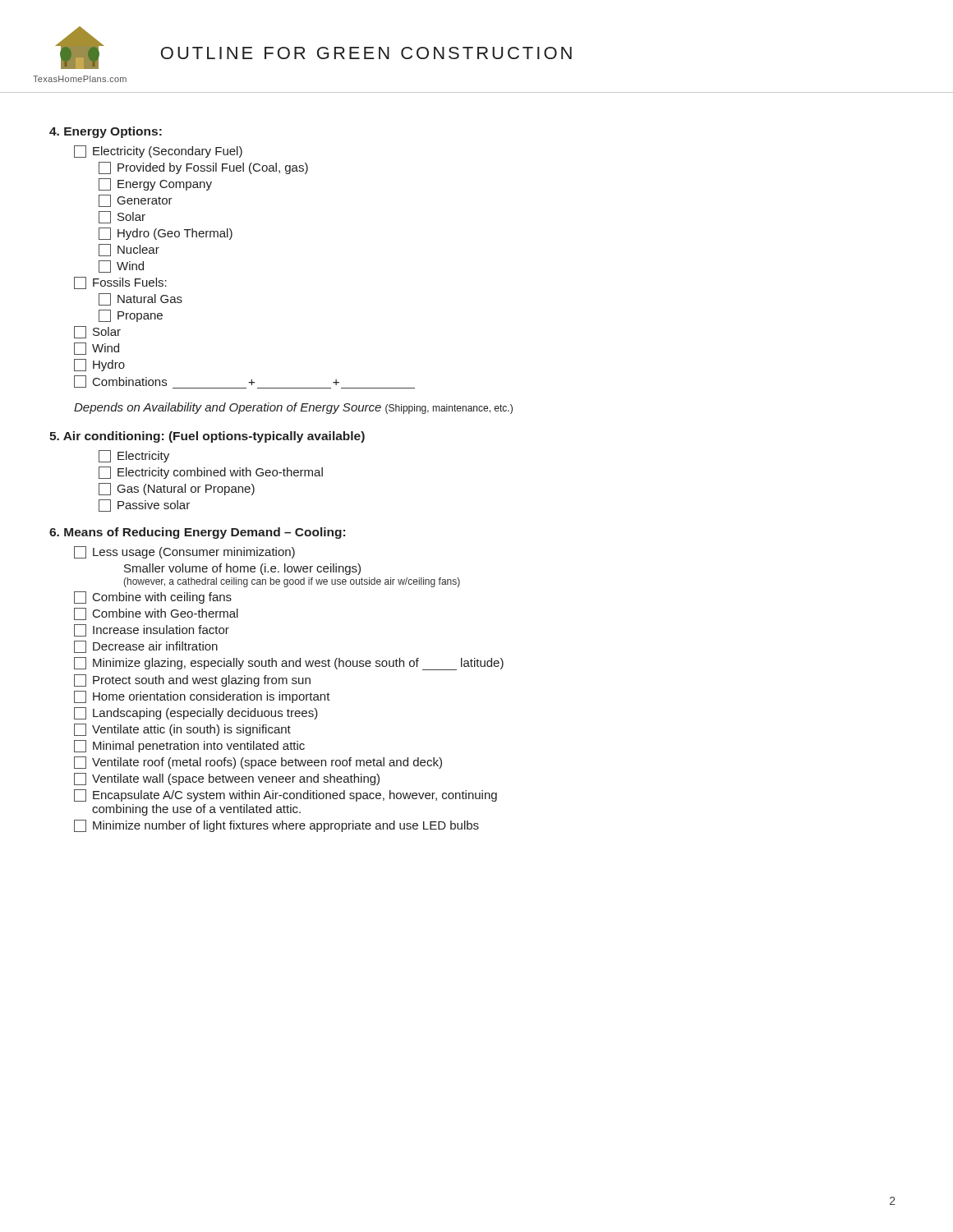The width and height of the screenshot is (953, 1232).
Task: Click on the list item with the text "Encapsulate A/C system within Air-conditioned space, however, continuingcombining"
Action: click(x=286, y=802)
